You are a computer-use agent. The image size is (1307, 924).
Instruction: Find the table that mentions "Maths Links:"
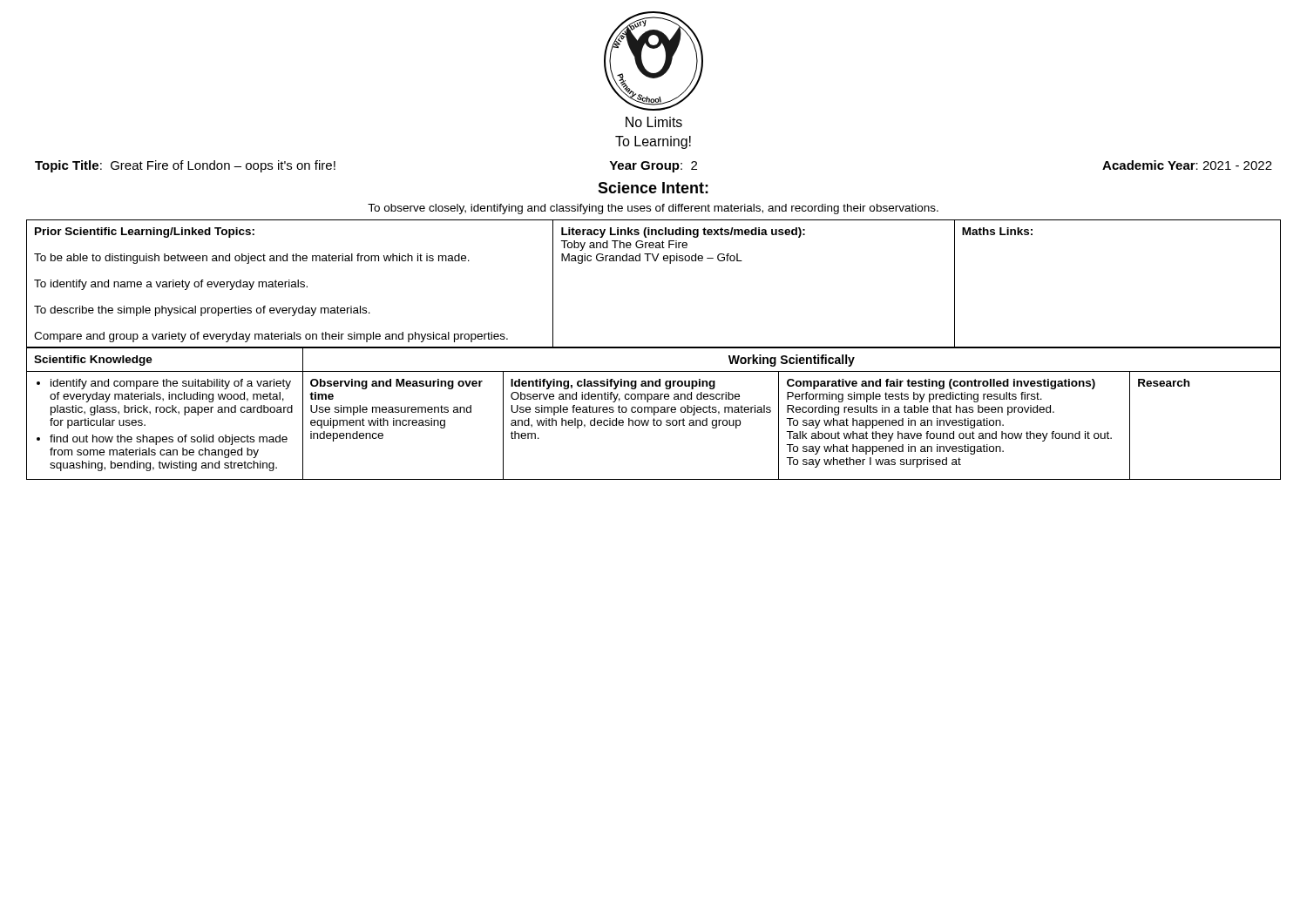coord(654,283)
